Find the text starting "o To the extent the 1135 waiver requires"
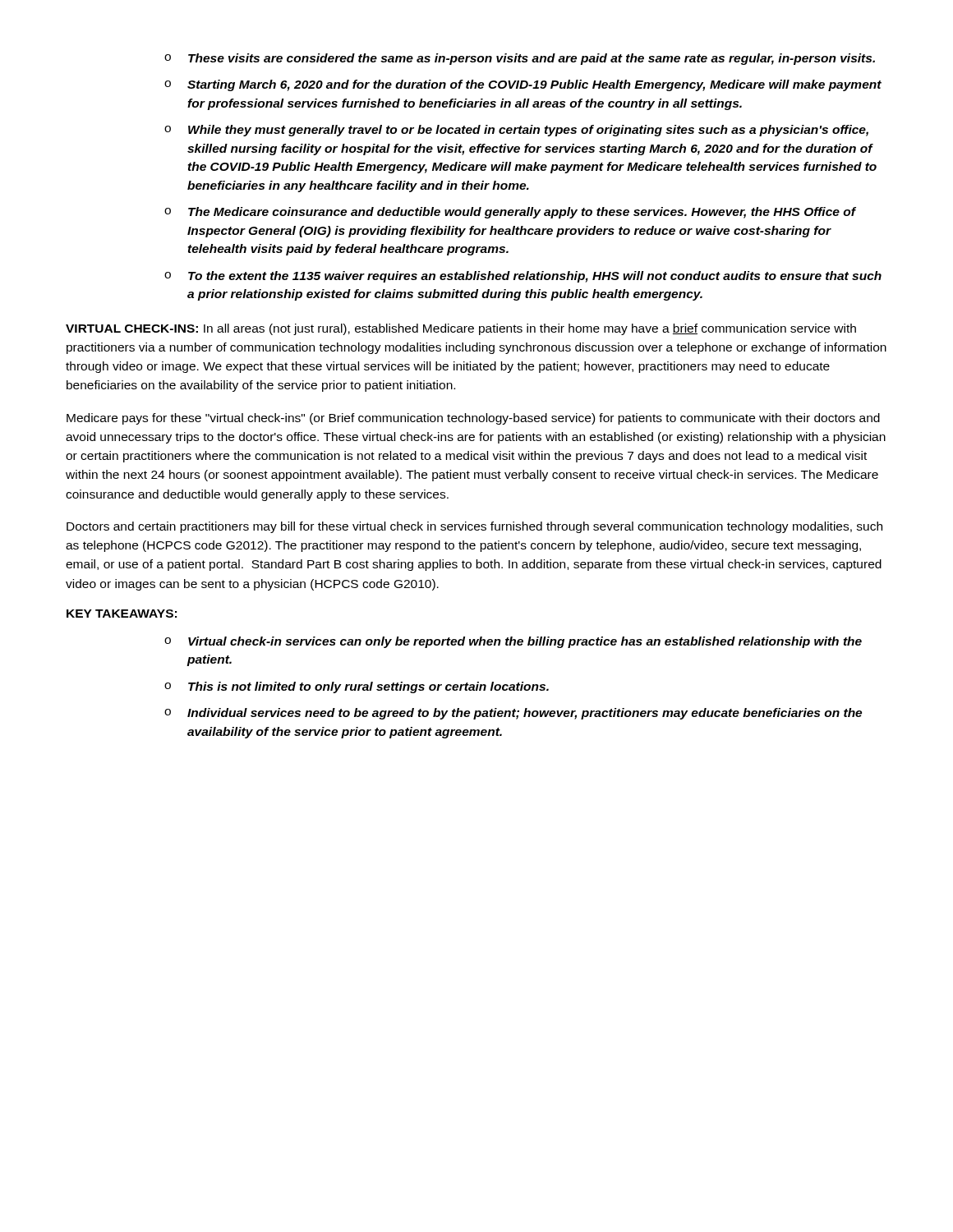Screen dimensions: 1232x953 pyautogui.click(x=526, y=285)
